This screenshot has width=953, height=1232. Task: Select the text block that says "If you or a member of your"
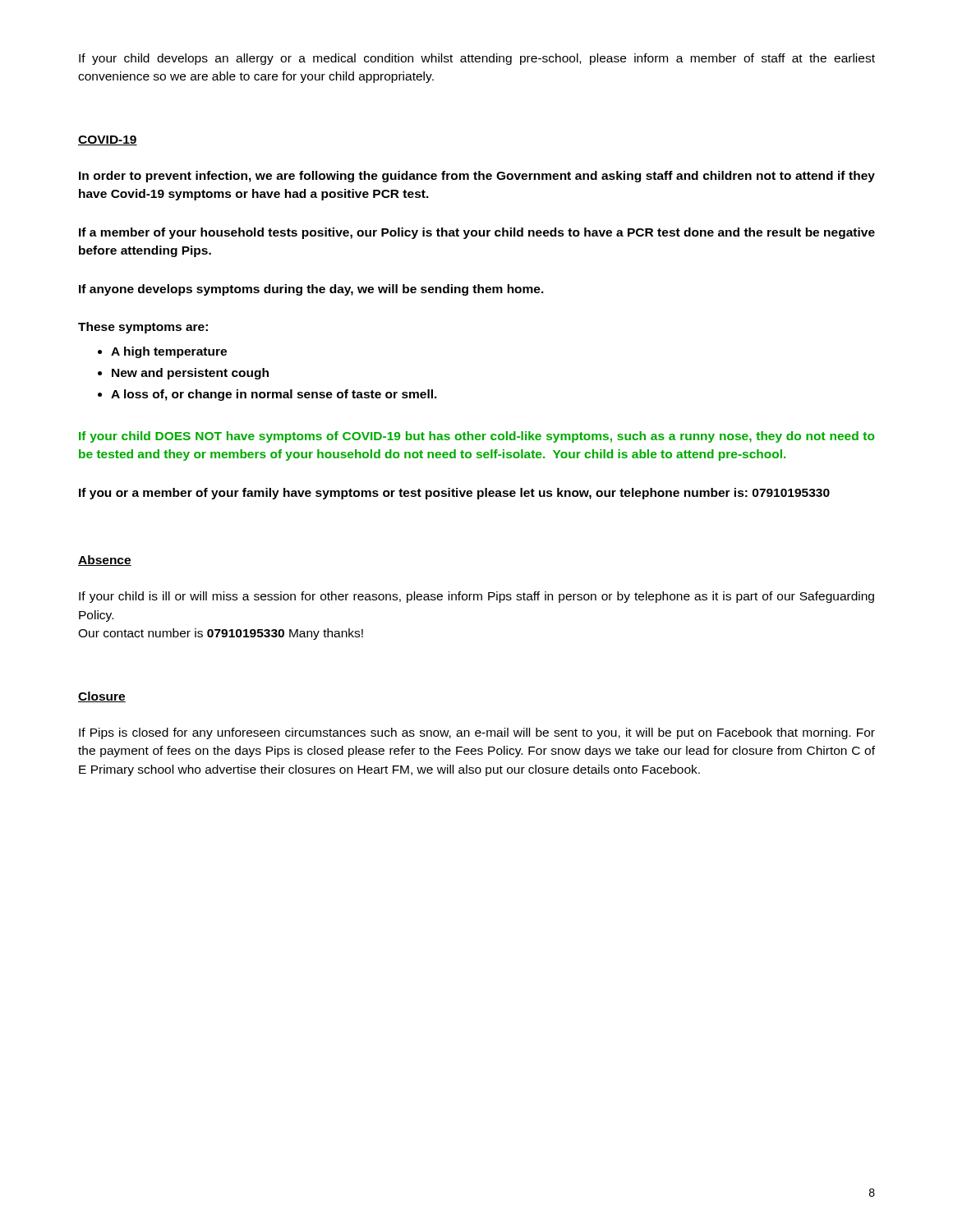coord(476,493)
